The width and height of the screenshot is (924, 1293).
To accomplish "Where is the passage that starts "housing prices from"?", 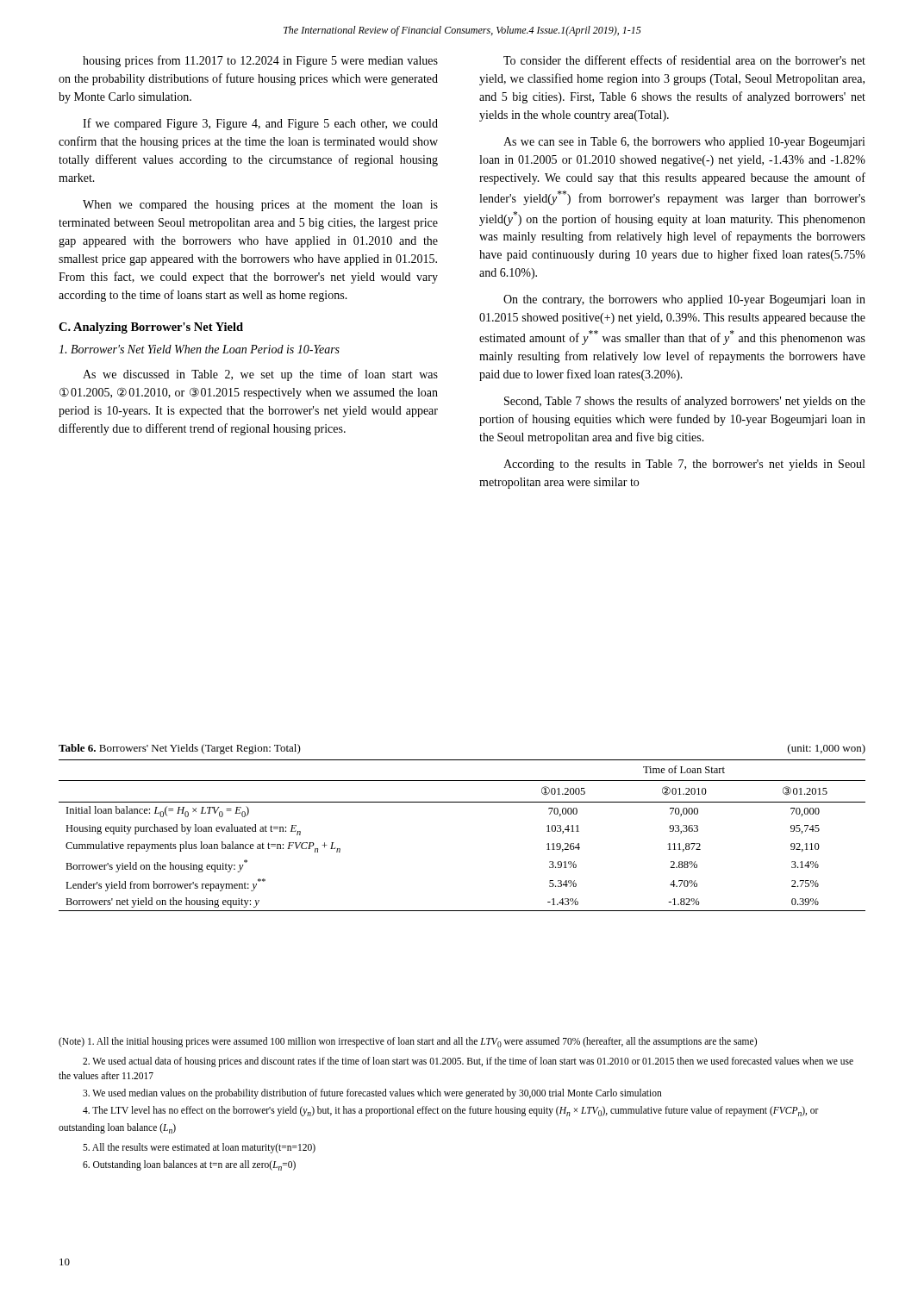I will click(x=248, y=79).
